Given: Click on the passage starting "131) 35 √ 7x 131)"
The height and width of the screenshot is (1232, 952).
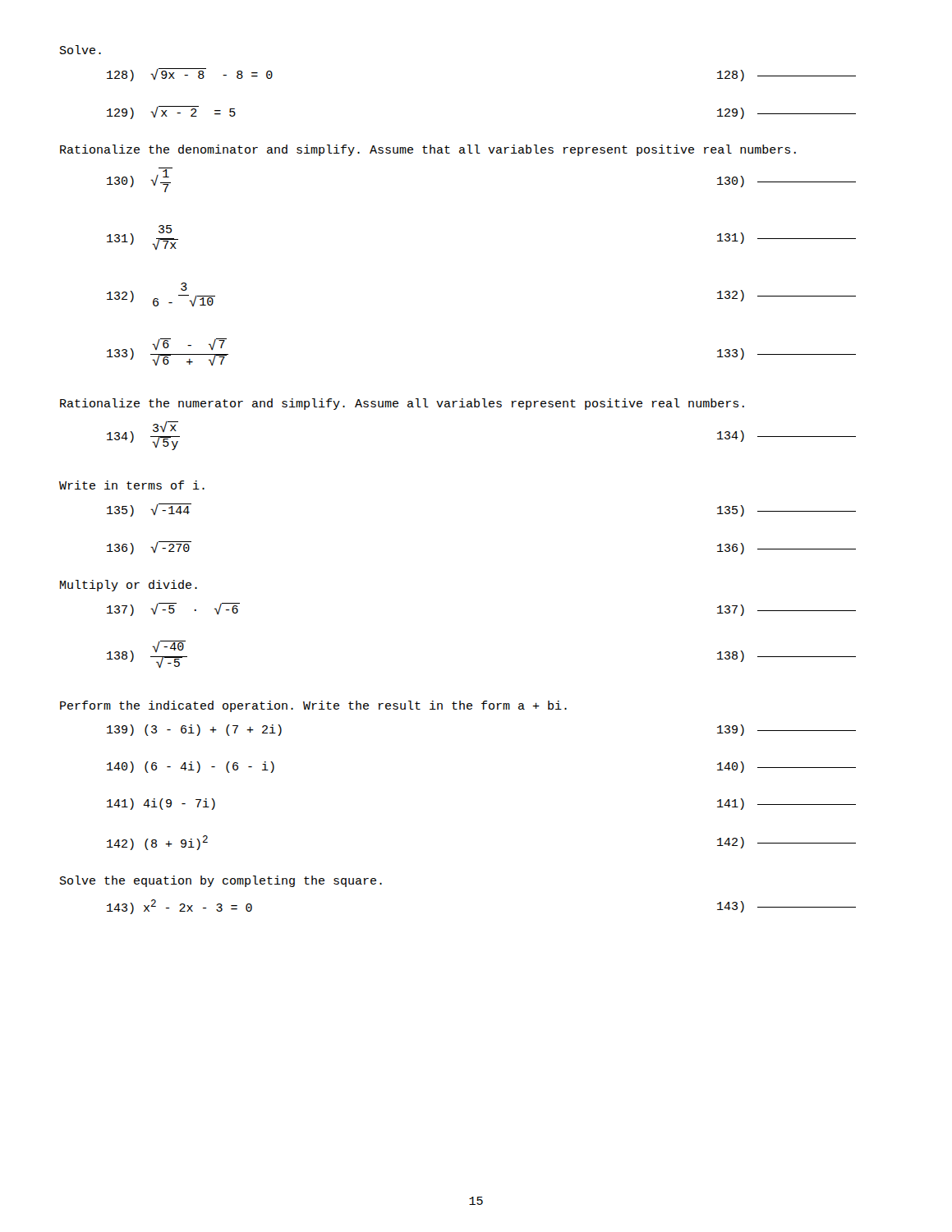Looking at the screenshot, I should [x=132, y=237].
